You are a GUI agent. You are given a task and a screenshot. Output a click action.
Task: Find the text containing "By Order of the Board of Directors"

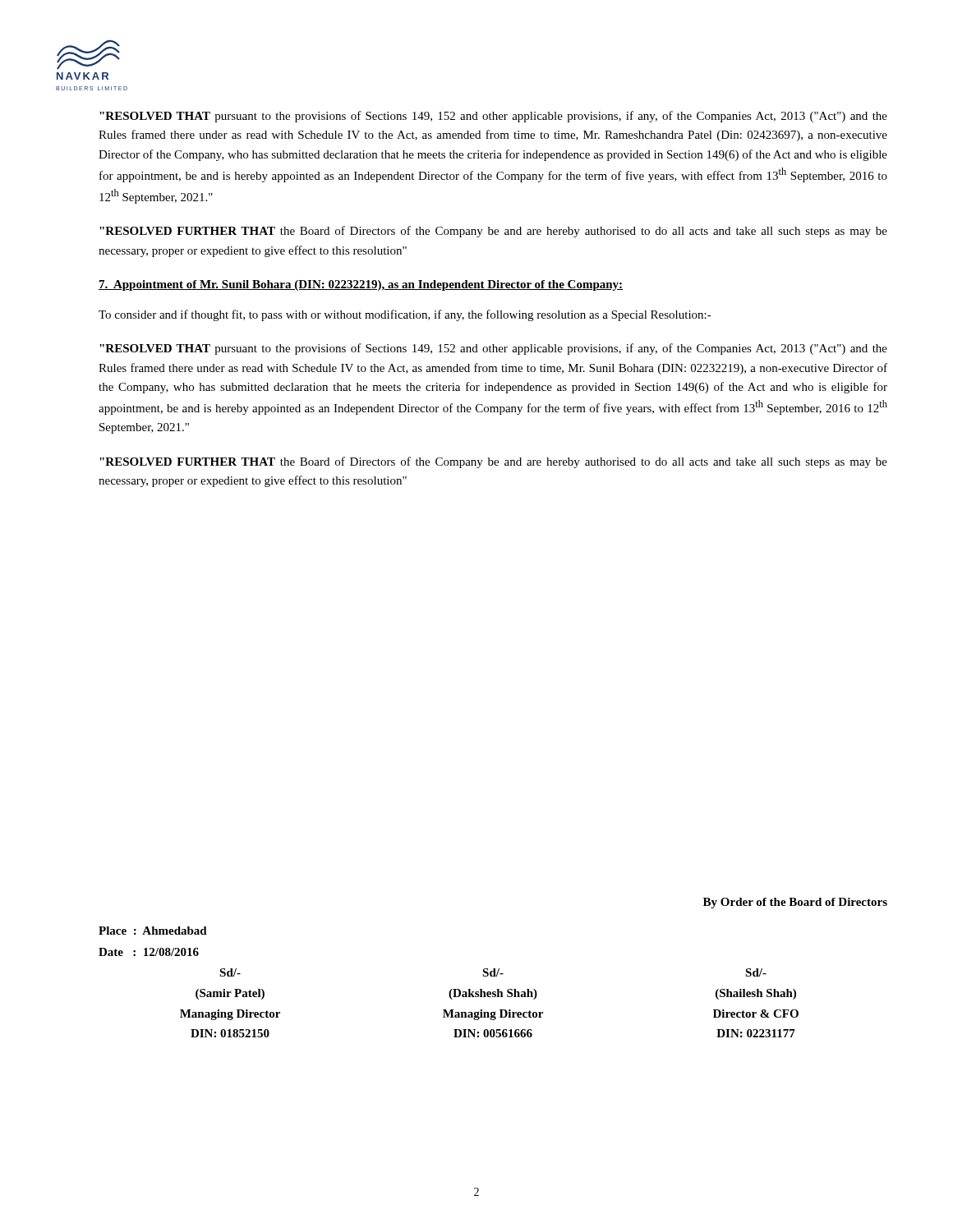[795, 902]
